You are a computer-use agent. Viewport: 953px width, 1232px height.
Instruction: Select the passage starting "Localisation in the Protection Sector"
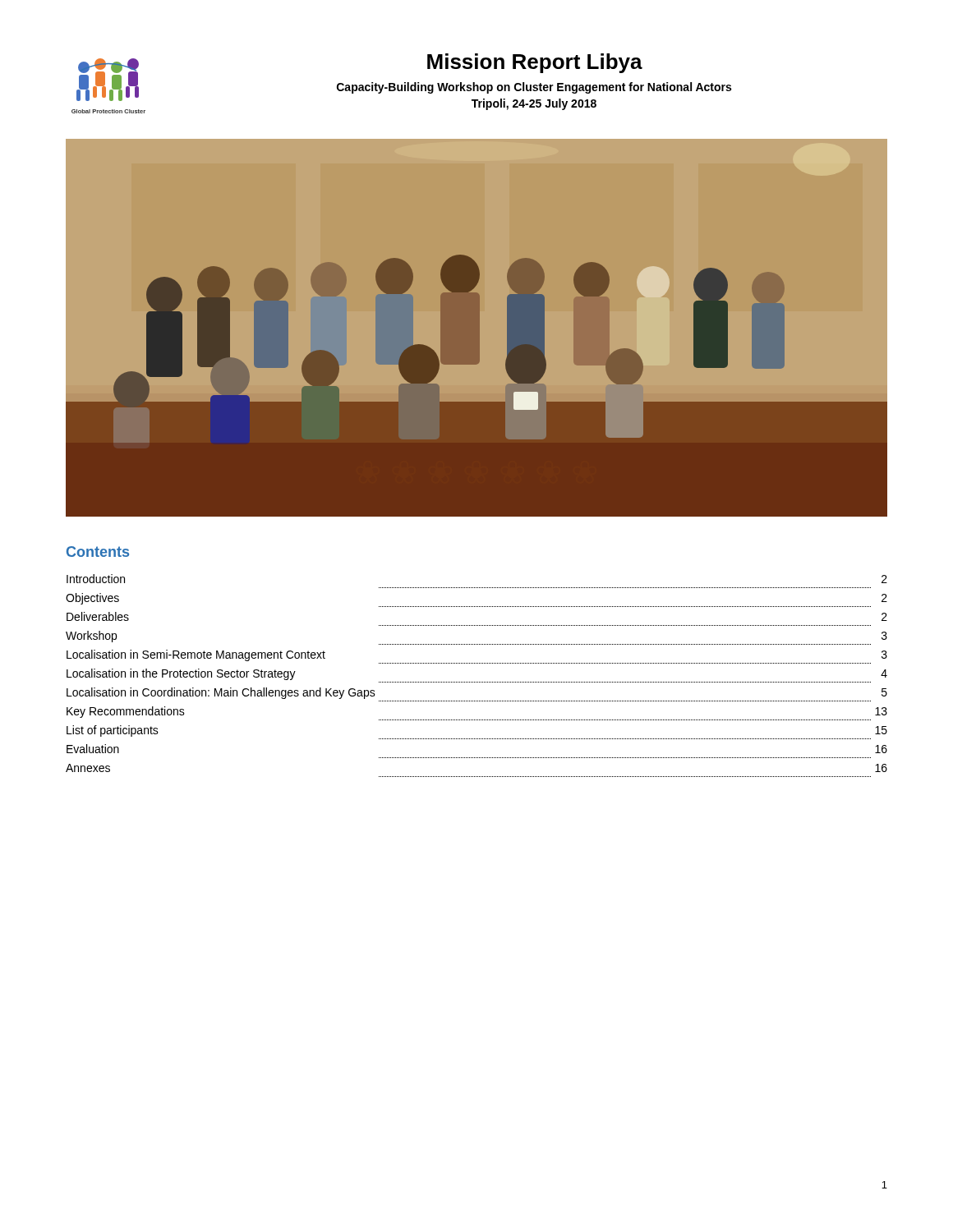click(180, 673)
